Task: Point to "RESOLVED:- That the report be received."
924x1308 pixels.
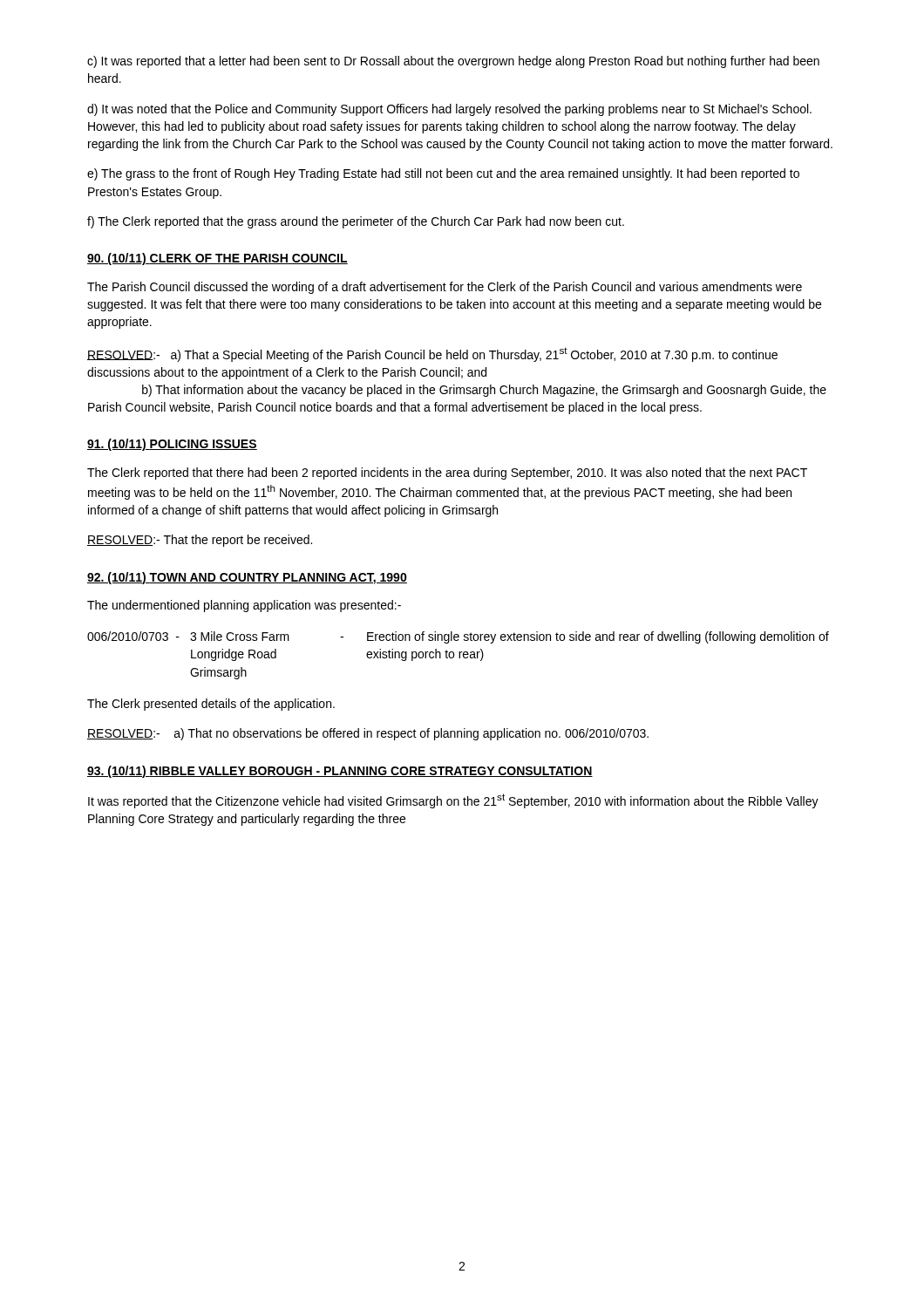Action: coord(200,541)
